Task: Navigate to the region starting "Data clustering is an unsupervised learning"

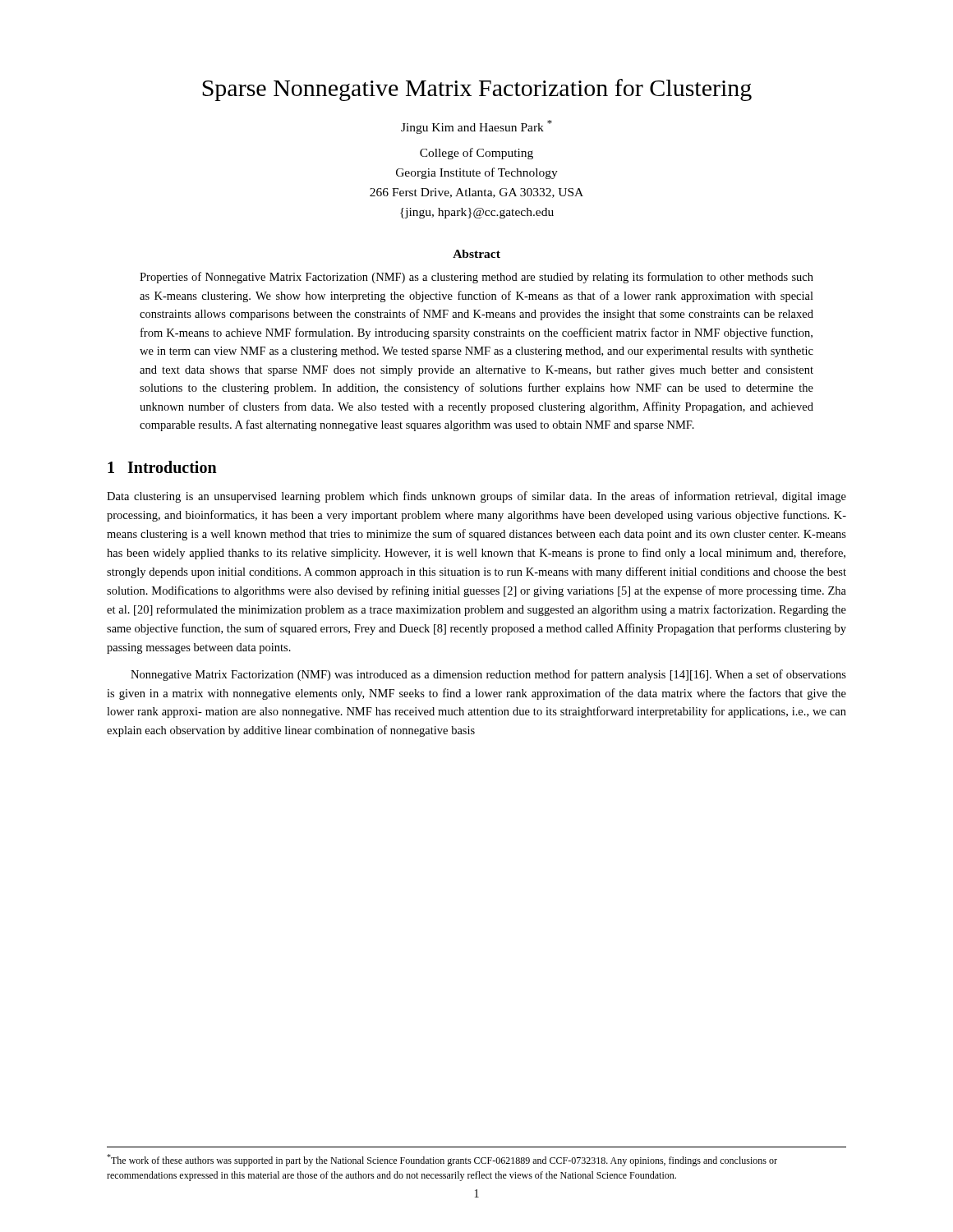Action: tap(476, 614)
